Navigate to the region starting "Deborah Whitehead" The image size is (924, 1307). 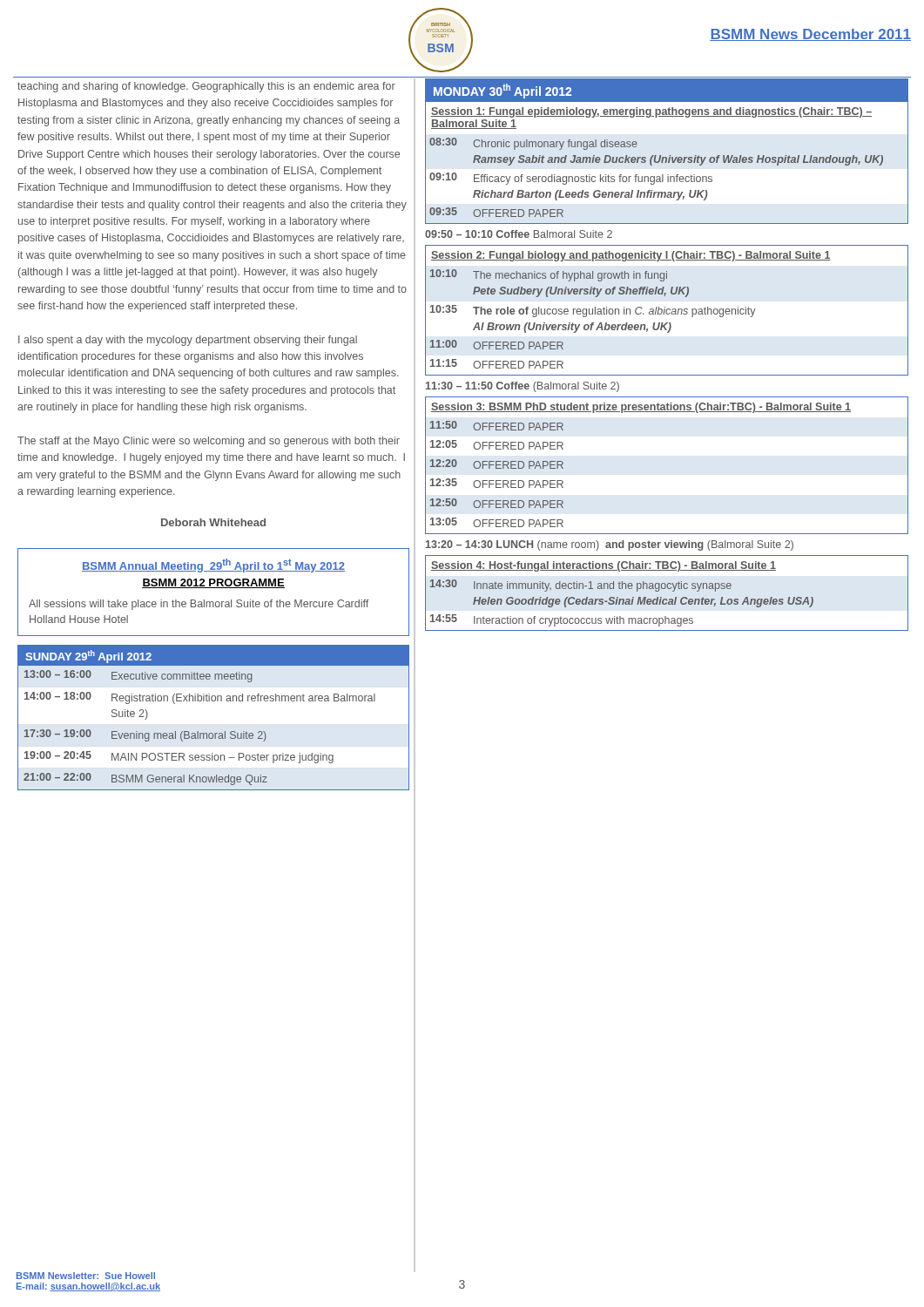213,523
